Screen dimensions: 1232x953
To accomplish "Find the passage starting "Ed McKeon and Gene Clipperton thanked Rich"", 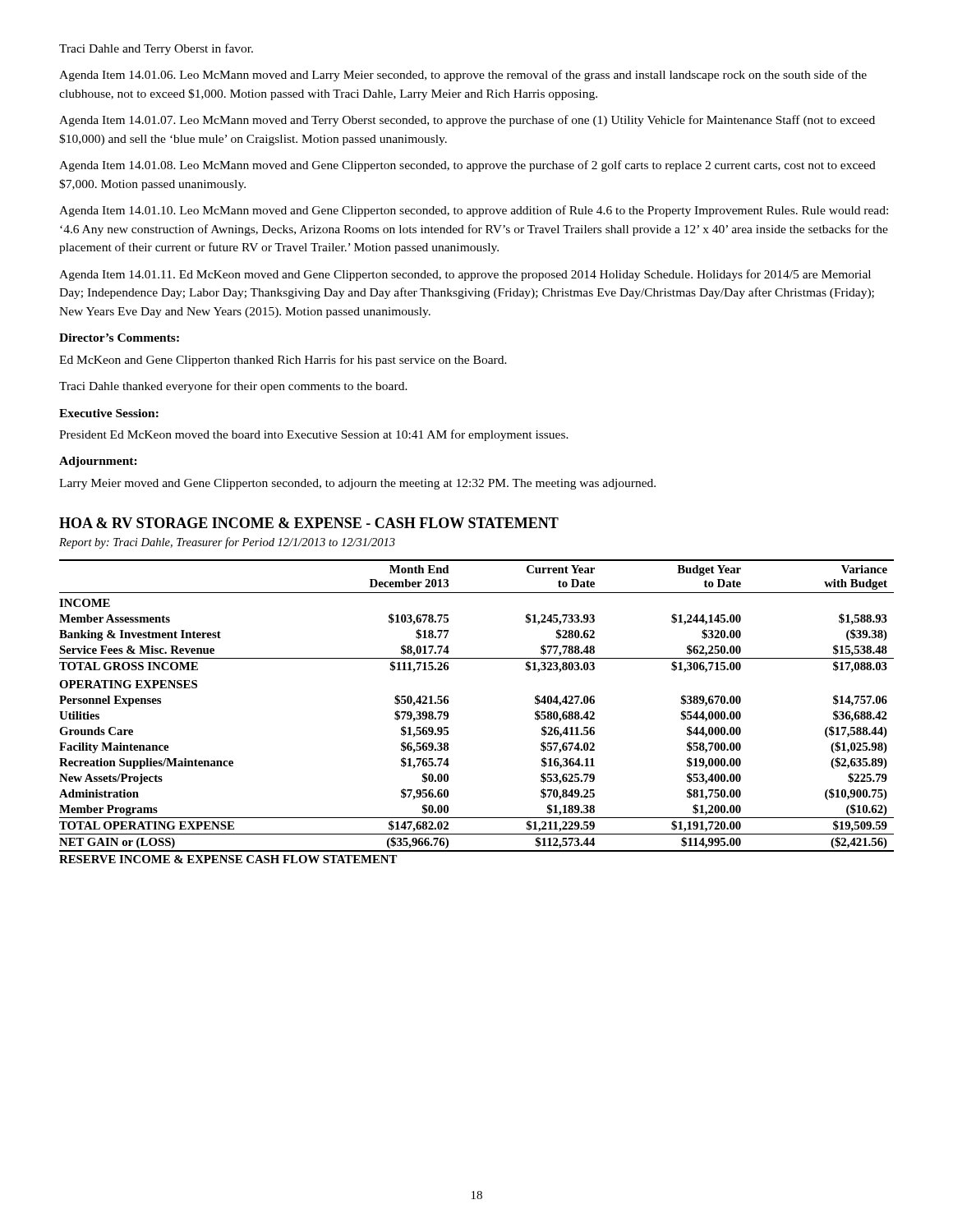I will point(476,360).
